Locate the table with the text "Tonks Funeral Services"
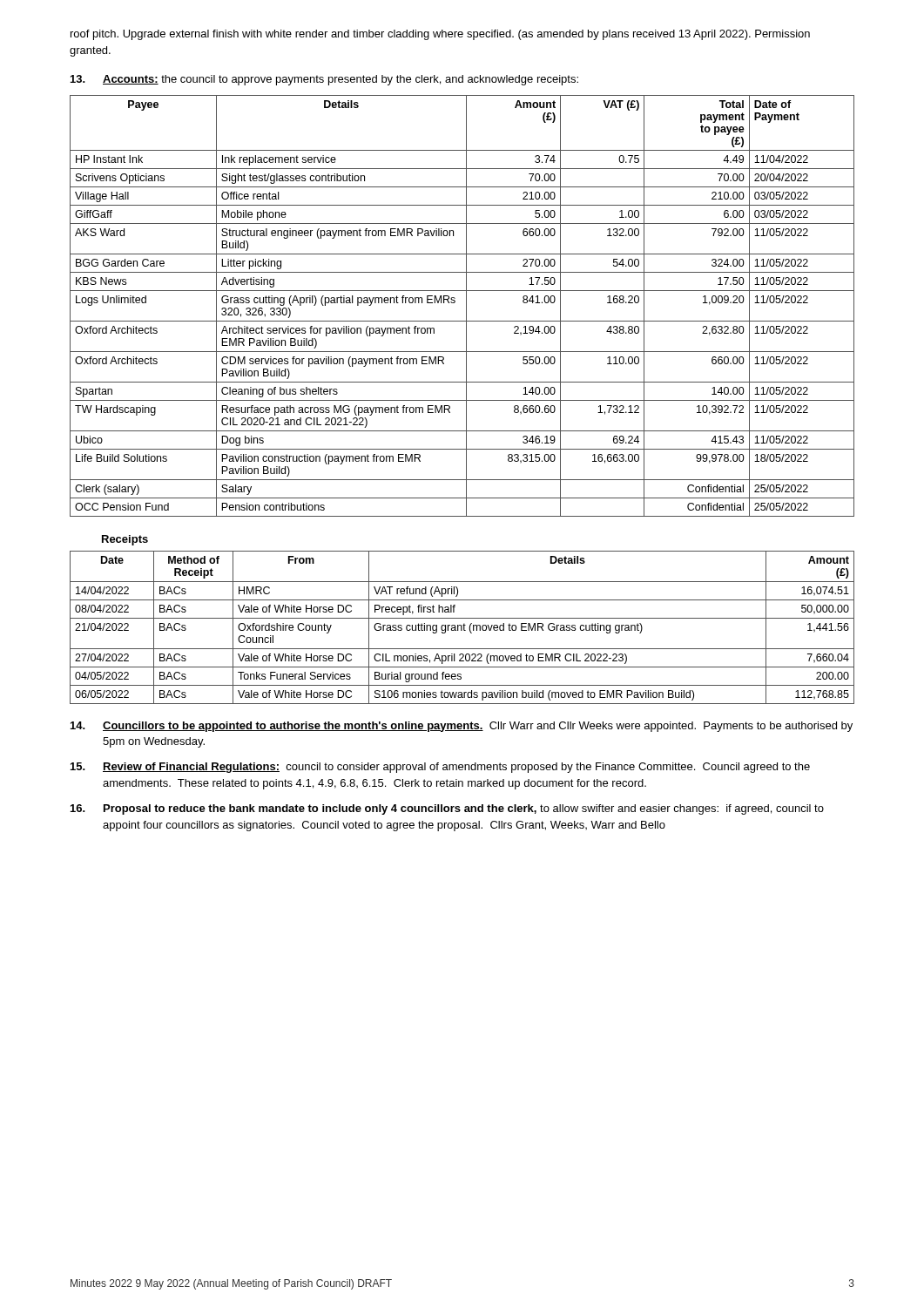924x1307 pixels. pyautogui.click(x=462, y=627)
